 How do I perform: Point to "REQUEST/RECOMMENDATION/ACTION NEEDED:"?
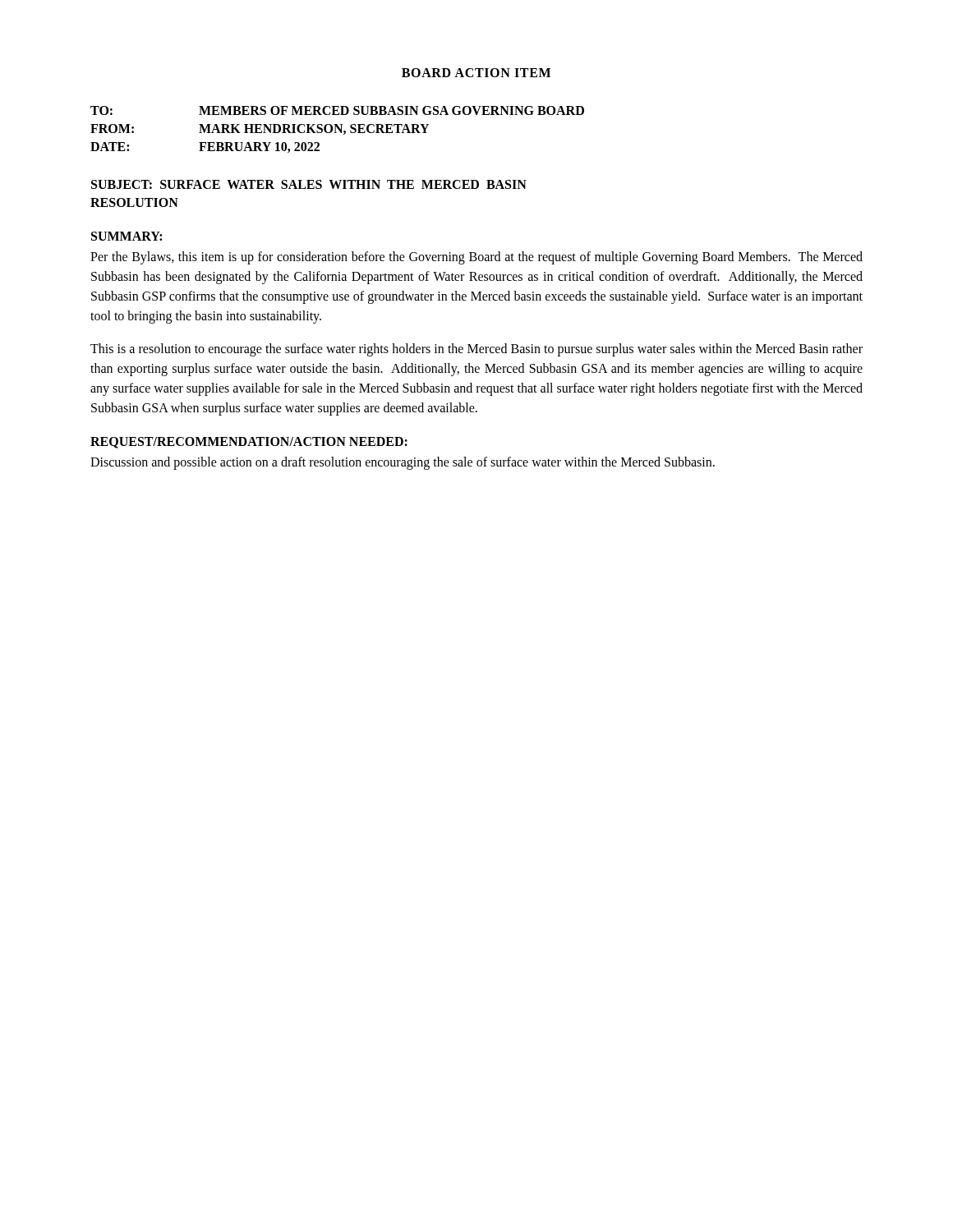pyautogui.click(x=249, y=441)
